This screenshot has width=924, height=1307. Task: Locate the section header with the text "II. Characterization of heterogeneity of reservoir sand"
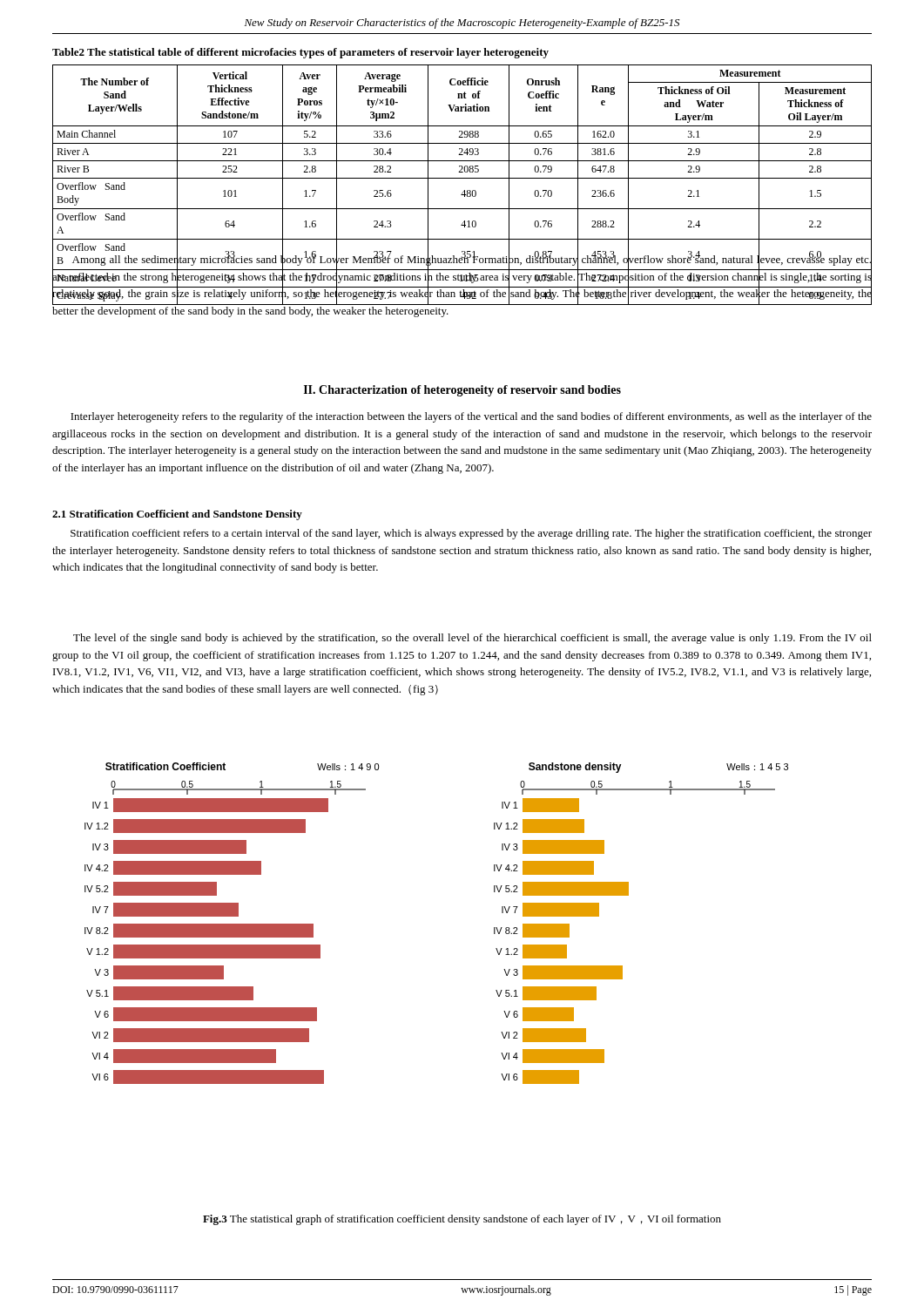(462, 390)
